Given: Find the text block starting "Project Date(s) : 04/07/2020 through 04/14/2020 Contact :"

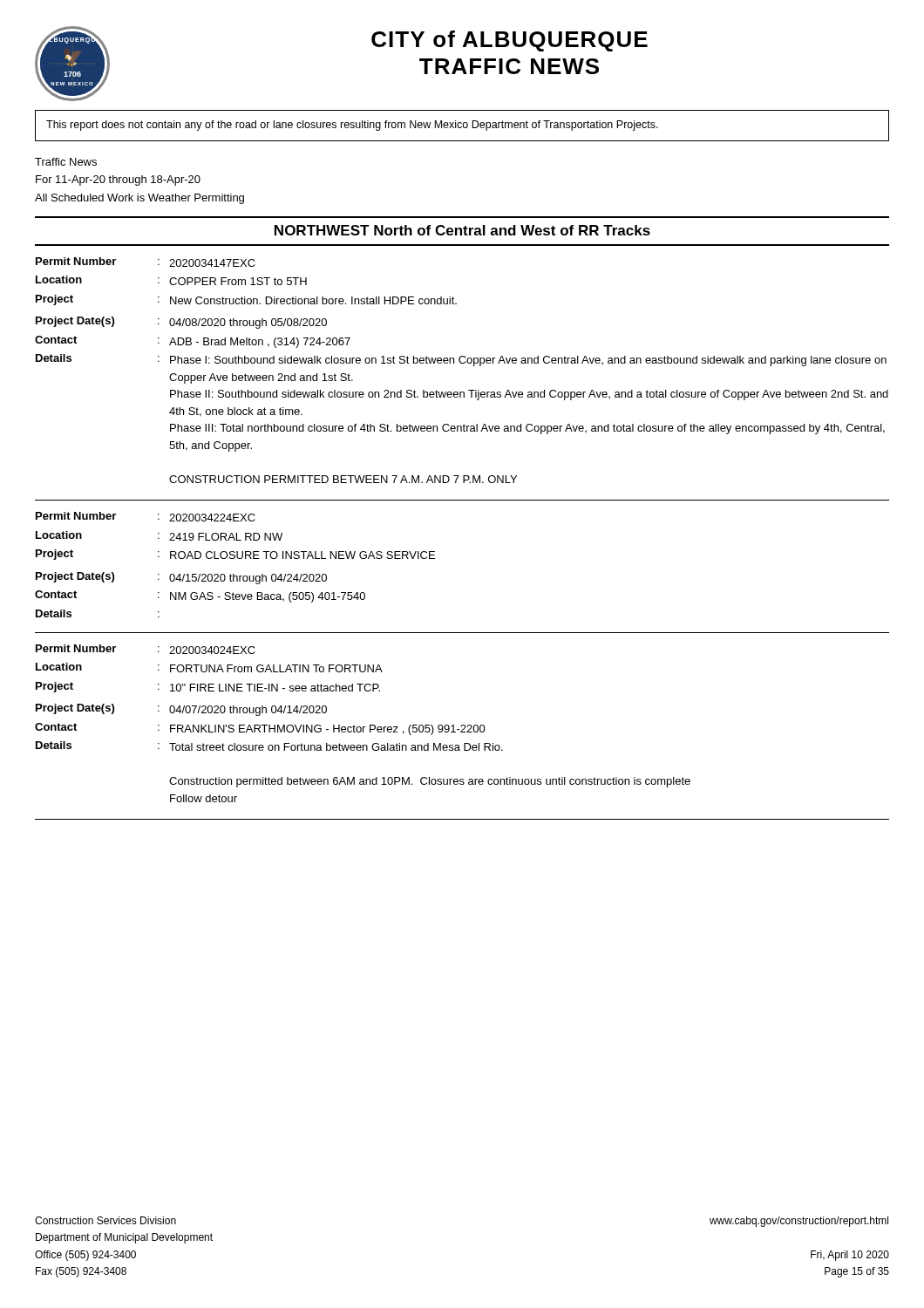Looking at the screenshot, I should [x=462, y=754].
